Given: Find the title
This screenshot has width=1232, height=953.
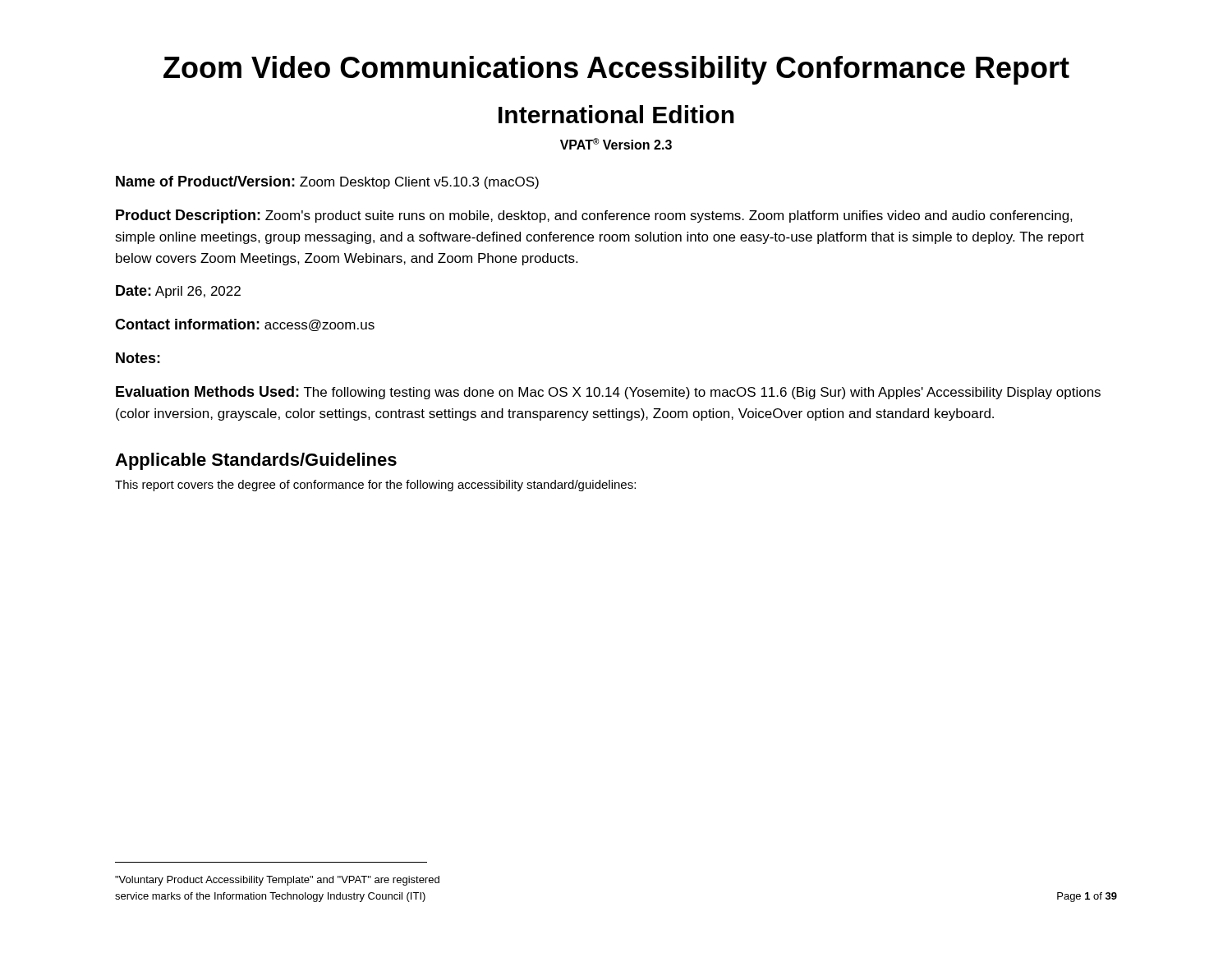Looking at the screenshot, I should point(616,68).
